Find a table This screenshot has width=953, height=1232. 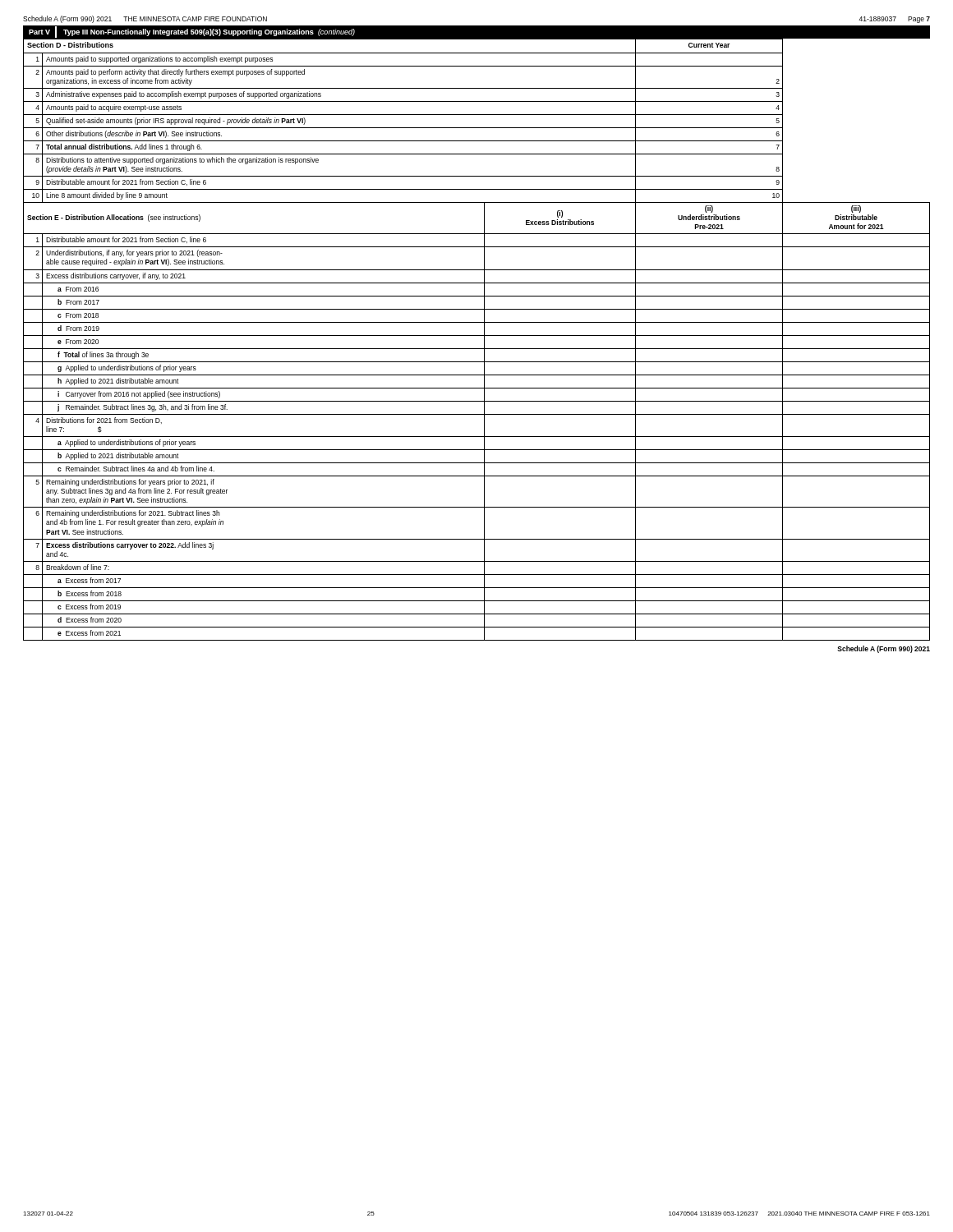click(x=476, y=339)
